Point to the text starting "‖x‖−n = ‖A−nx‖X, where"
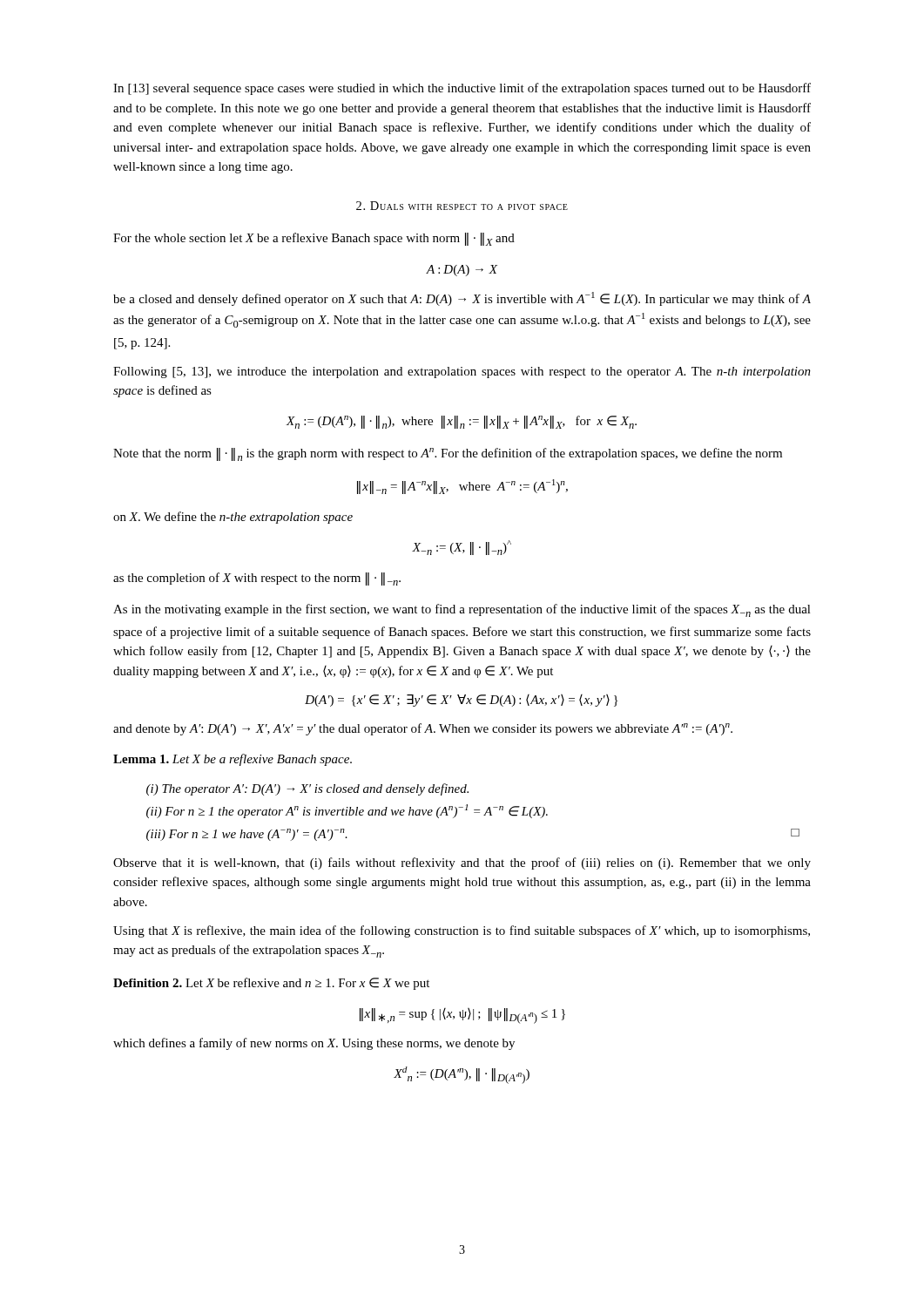 [x=462, y=487]
